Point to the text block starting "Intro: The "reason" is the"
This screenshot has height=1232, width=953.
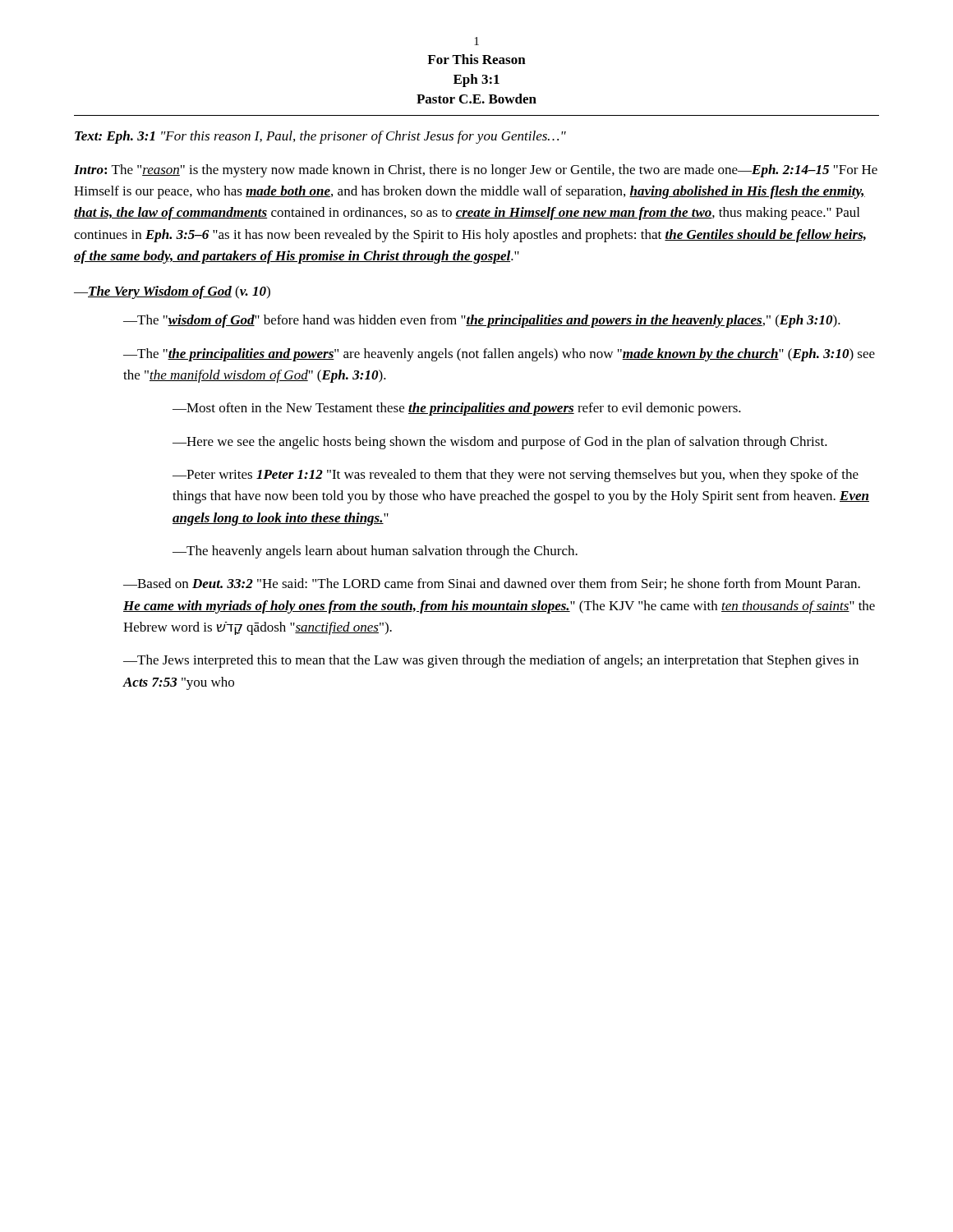pyautogui.click(x=476, y=213)
